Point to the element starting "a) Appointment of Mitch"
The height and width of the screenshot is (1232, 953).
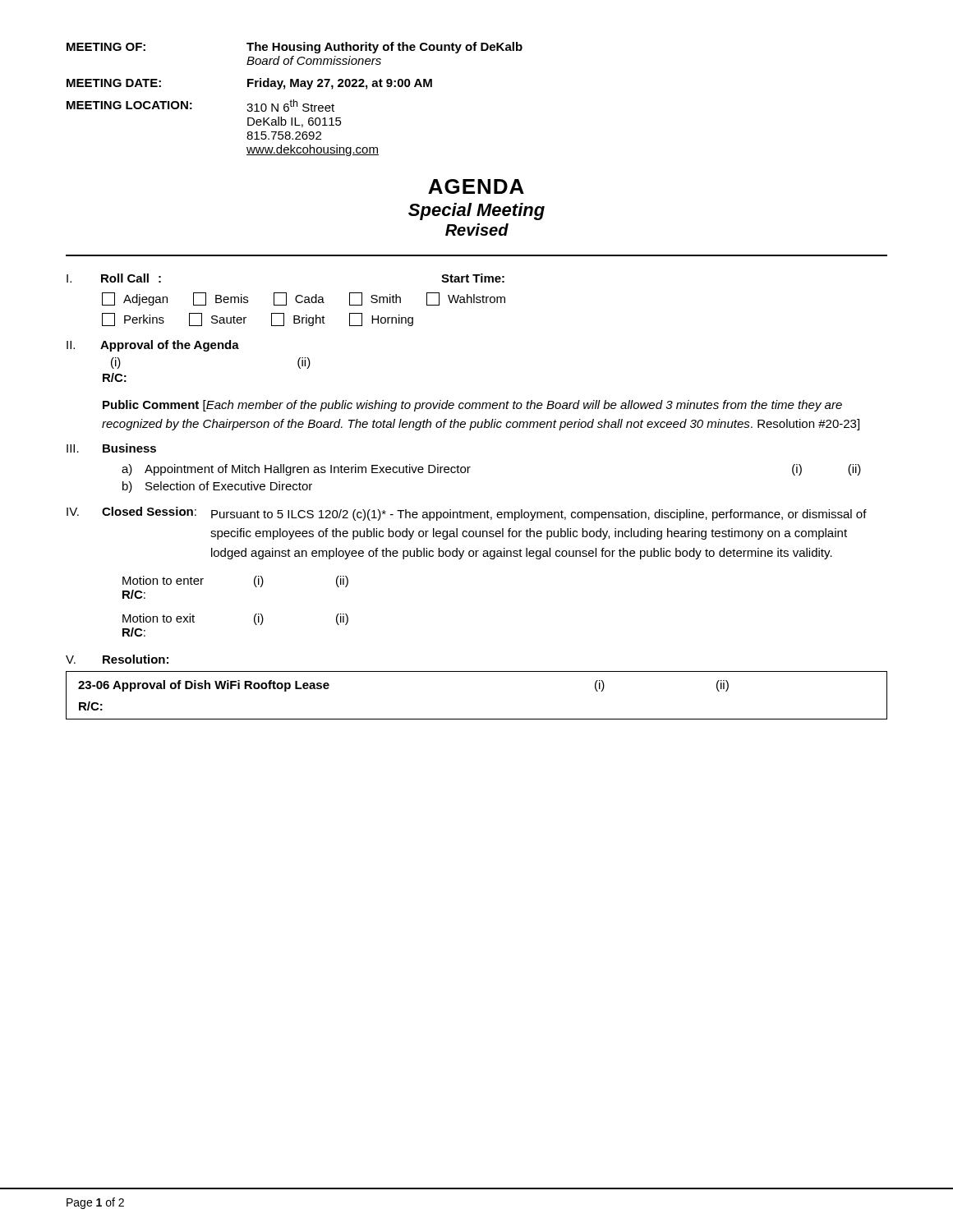[x=304, y=469]
